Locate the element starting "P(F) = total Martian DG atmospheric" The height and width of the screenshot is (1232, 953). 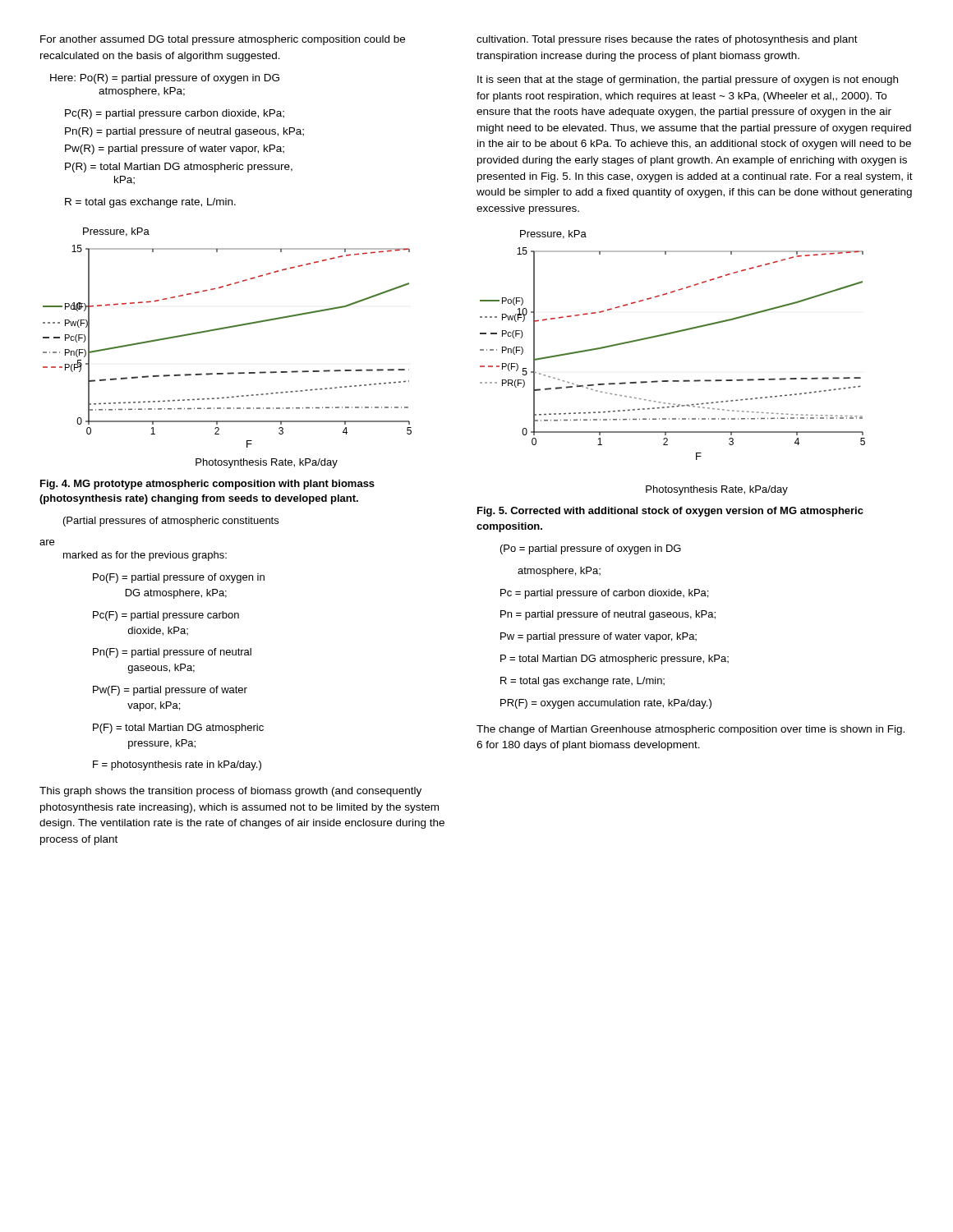coord(271,736)
